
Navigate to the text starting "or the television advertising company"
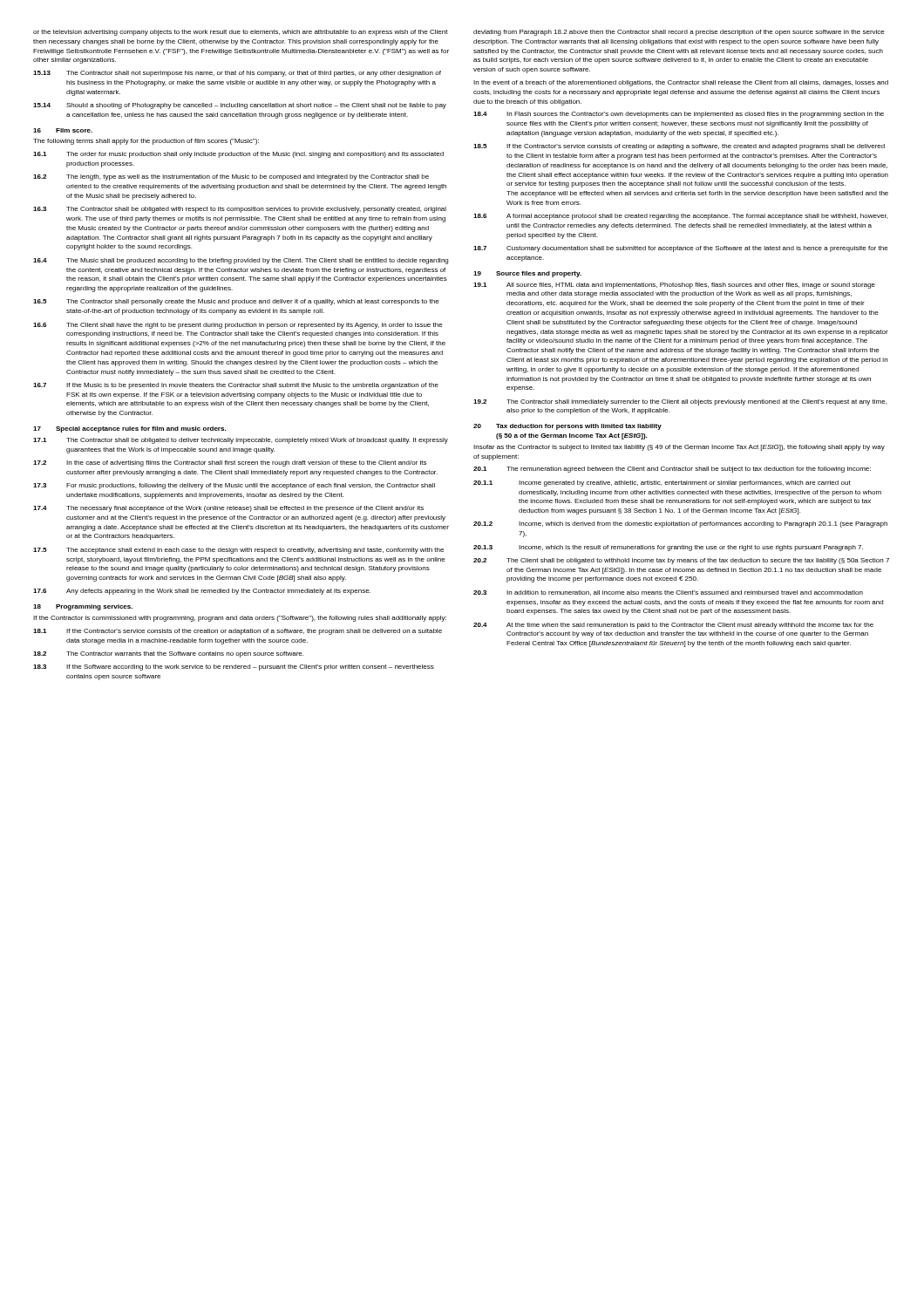(x=242, y=47)
